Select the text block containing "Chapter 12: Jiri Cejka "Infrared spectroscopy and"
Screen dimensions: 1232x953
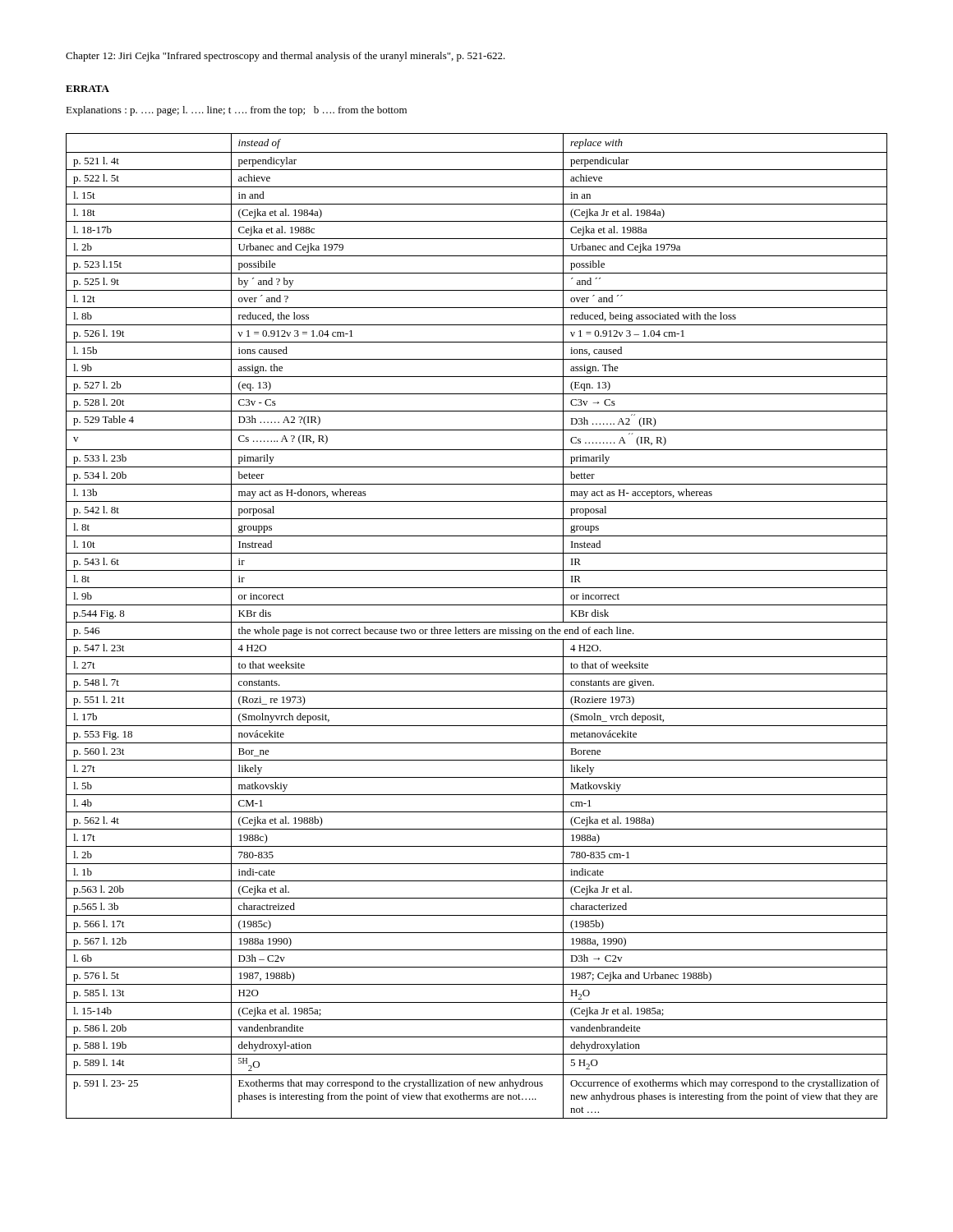click(286, 55)
